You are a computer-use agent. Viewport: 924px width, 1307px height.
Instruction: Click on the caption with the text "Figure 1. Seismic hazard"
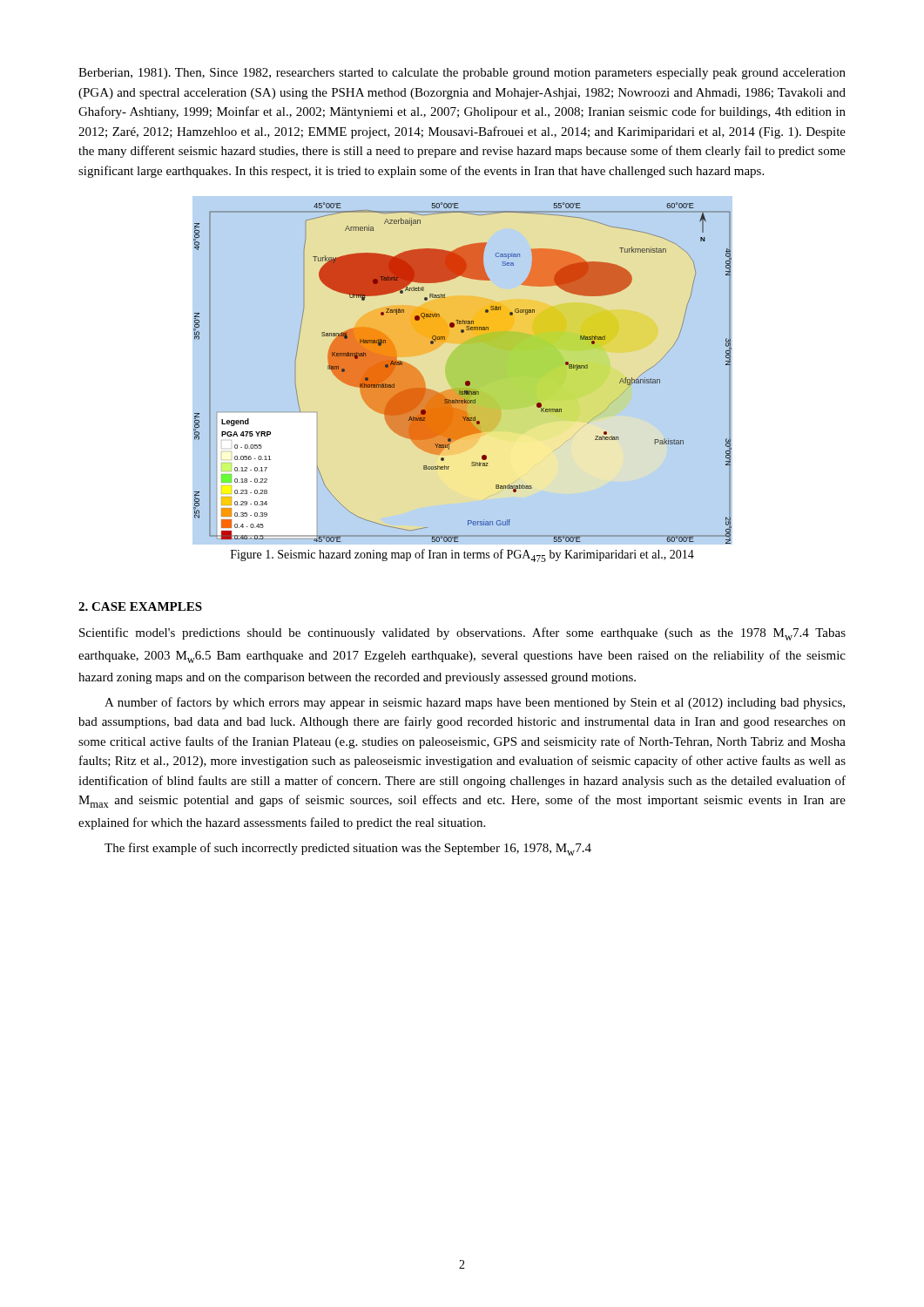[x=462, y=556]
